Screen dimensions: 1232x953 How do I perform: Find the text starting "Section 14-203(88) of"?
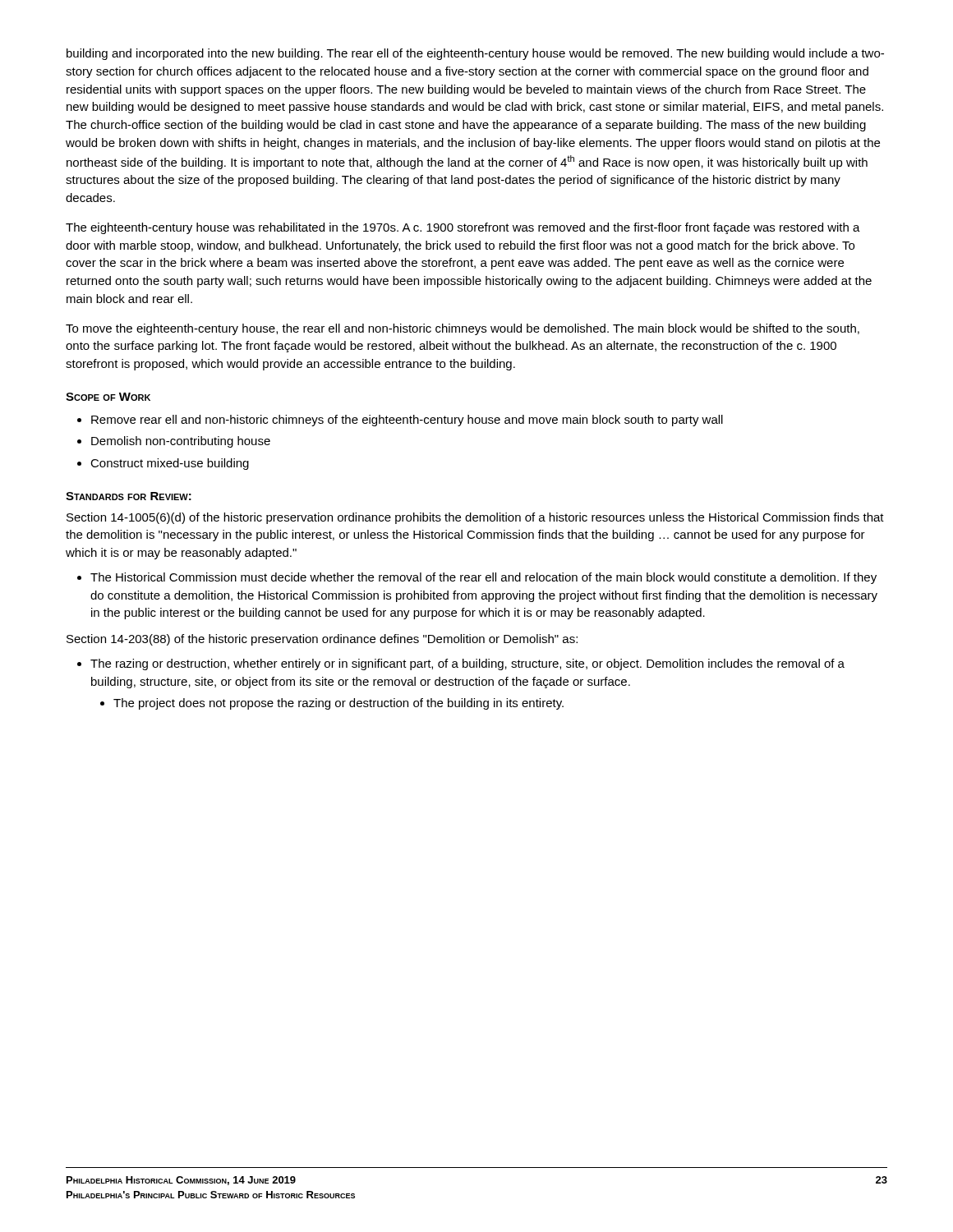[322, 639]
